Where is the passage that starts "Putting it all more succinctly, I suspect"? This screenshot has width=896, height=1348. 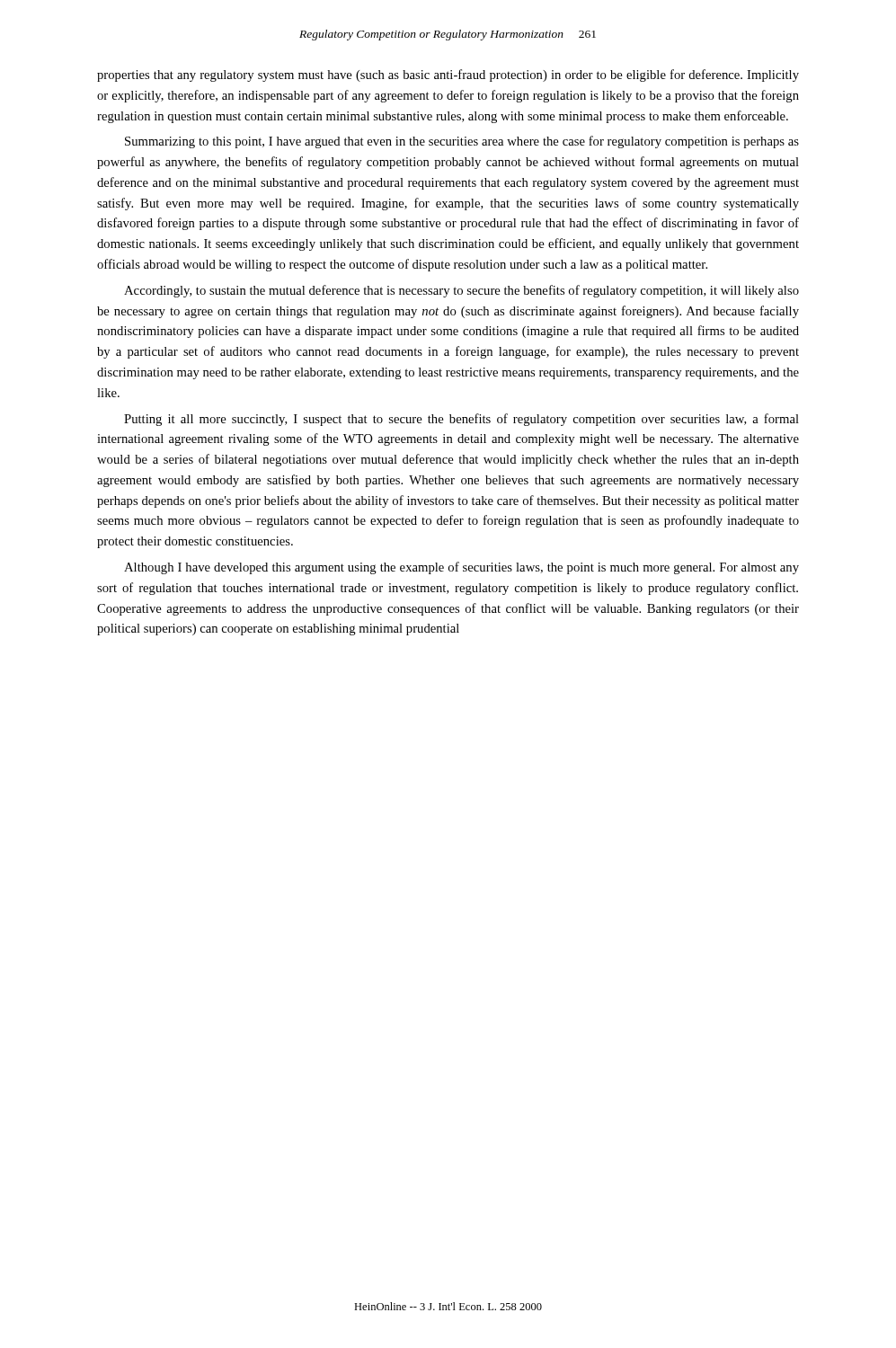point(448,480)
